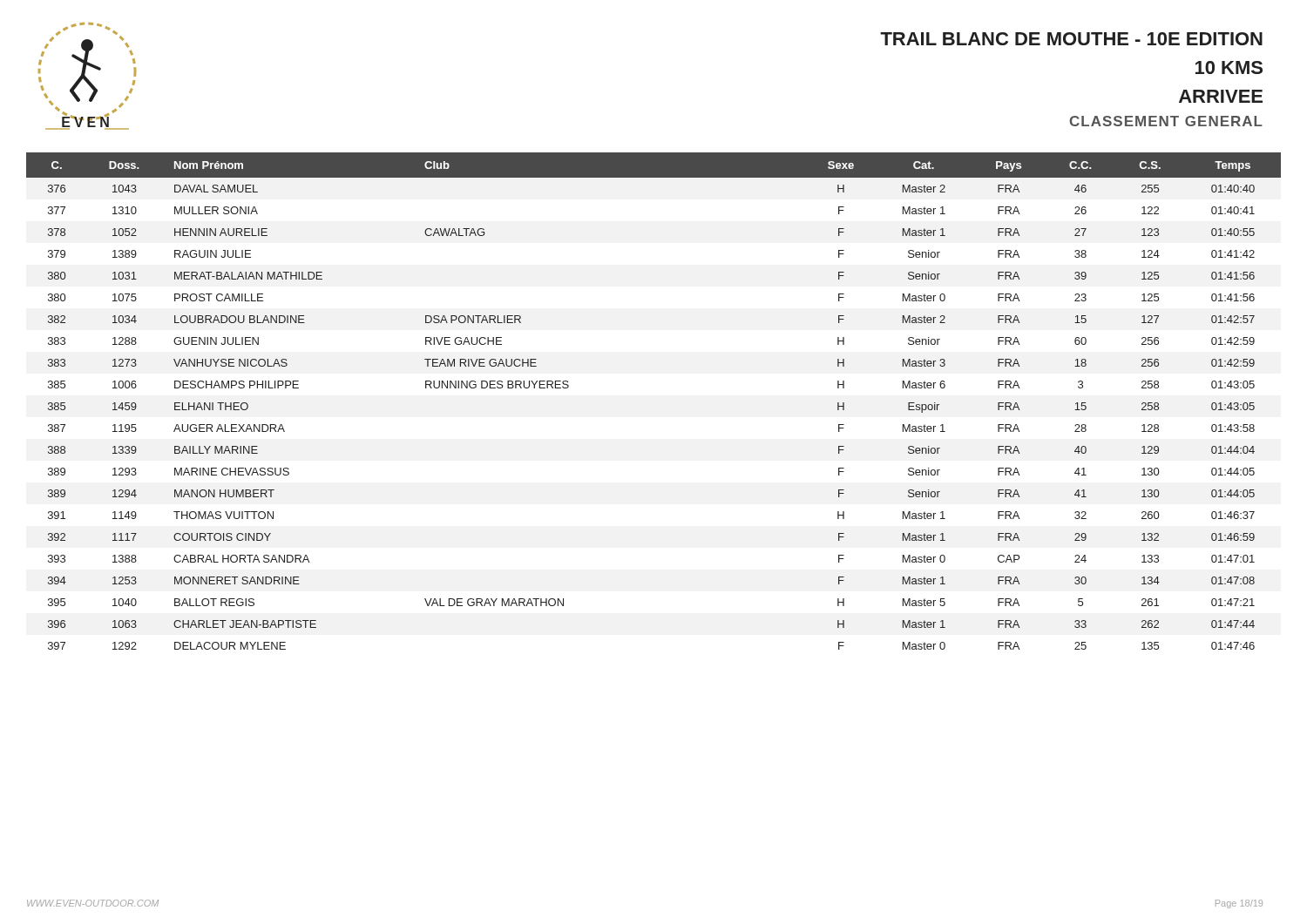Find the element starting "CLASSEMENT GENERAL"
The height and width of the screenshot is (924, 1307).
tap(1166, 121)
